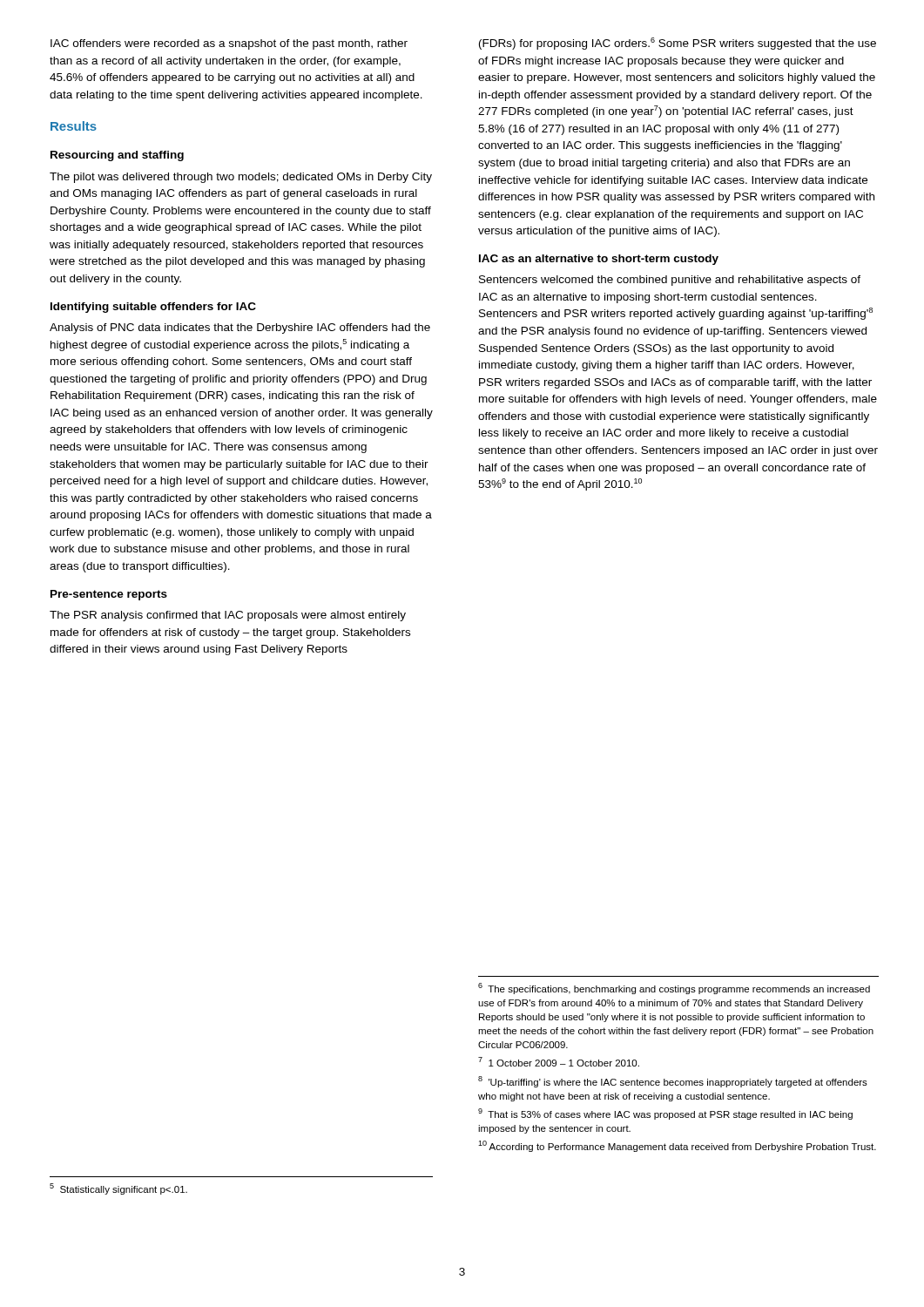
Task: Click on the footnote that says "6 The specifications,"
Action: (x=678, y=1017)
